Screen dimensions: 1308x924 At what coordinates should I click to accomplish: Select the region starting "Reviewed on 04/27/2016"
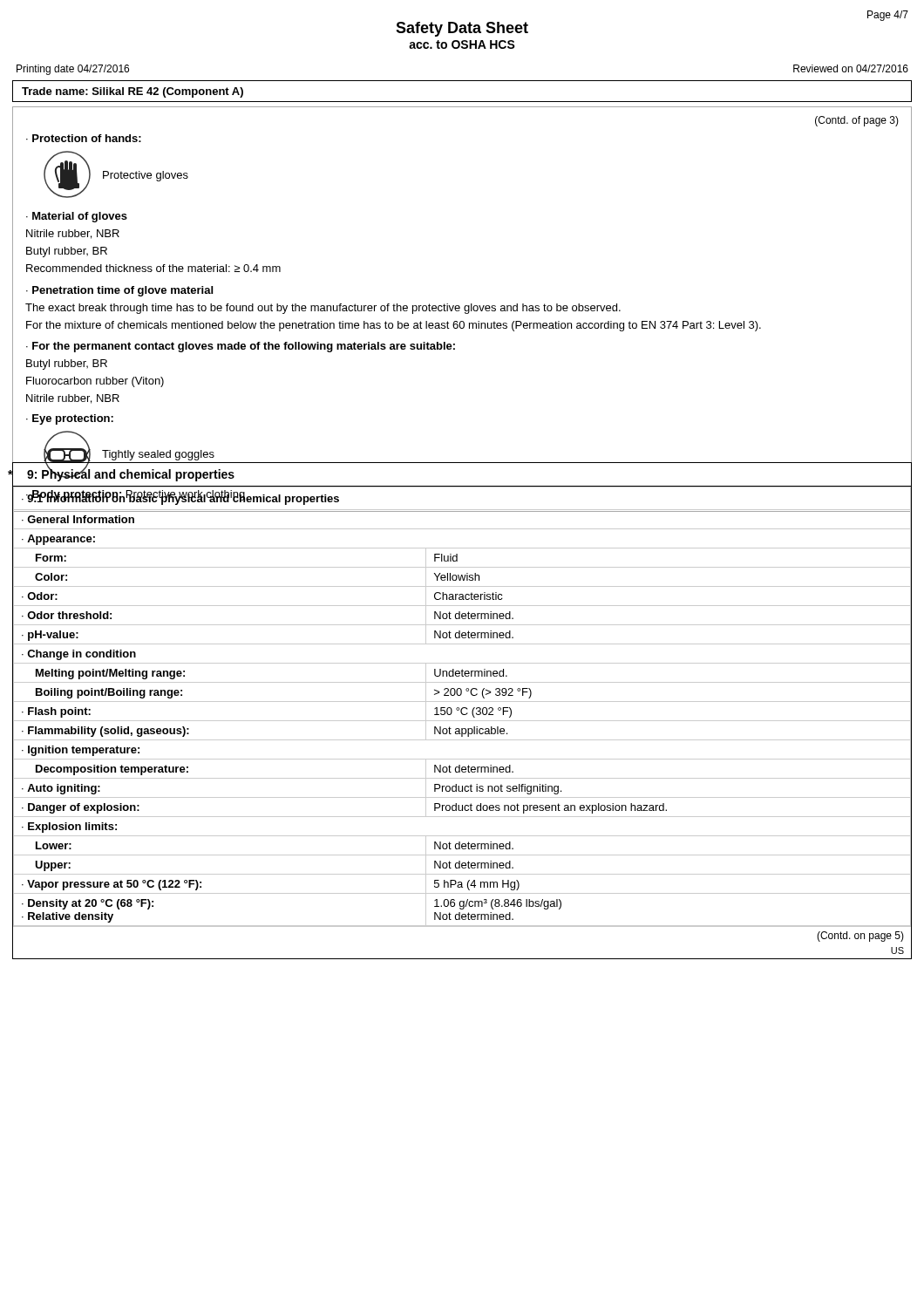pyautogui.click(x=850, y=69)
